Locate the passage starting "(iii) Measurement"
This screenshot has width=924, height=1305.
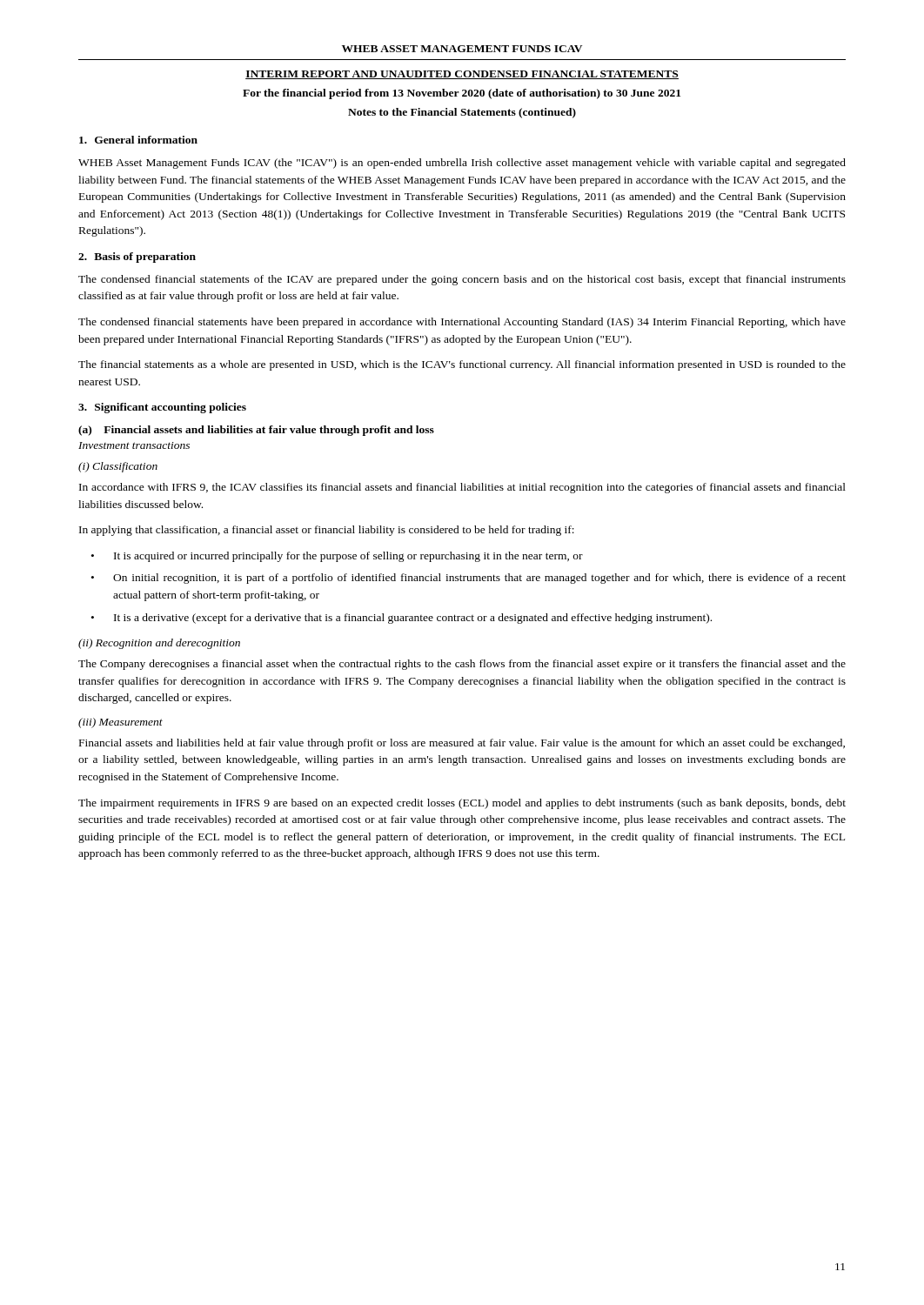(120, 722)
